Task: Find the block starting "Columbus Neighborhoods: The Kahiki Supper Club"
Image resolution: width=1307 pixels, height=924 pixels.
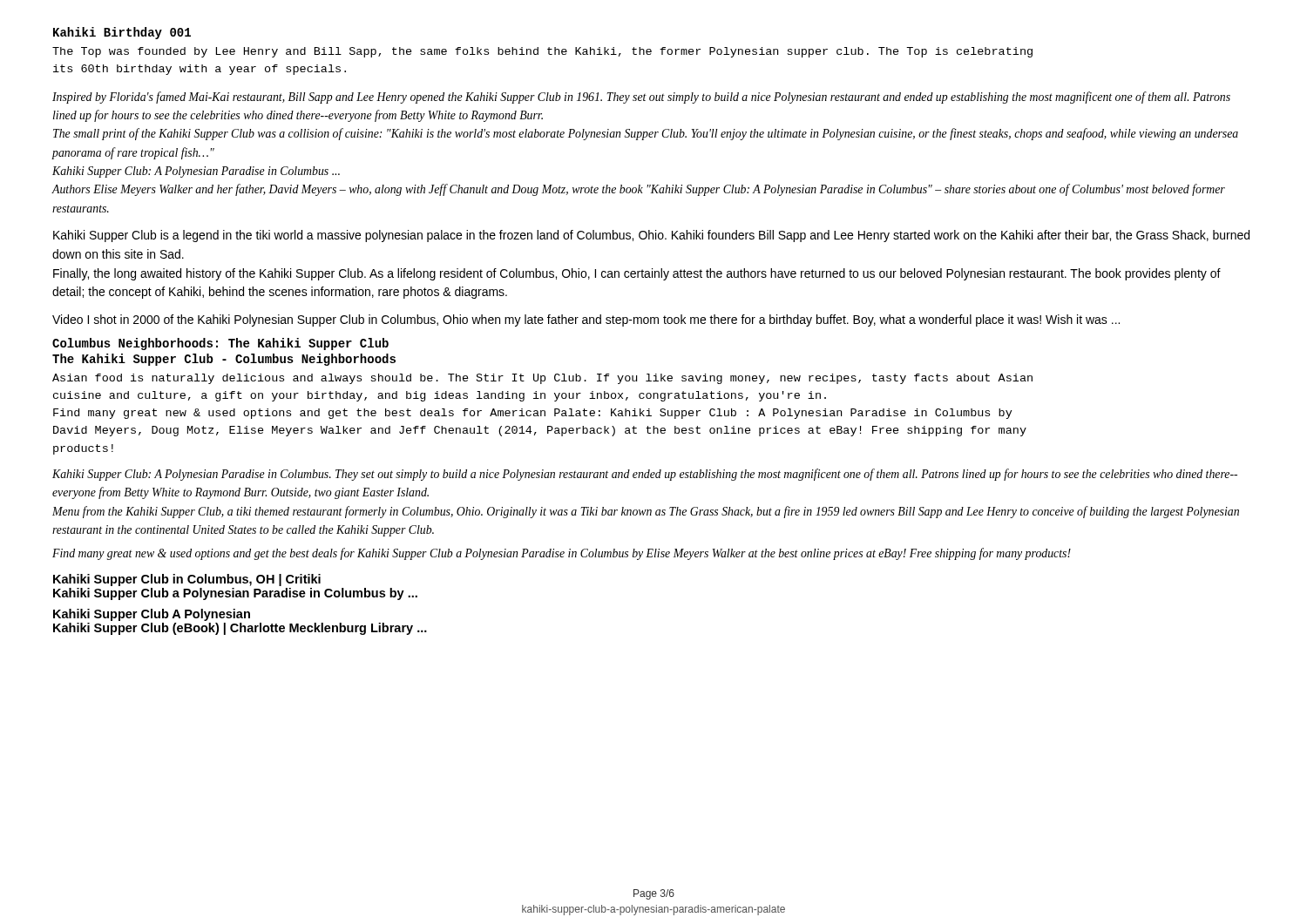Action: (221, 344)
